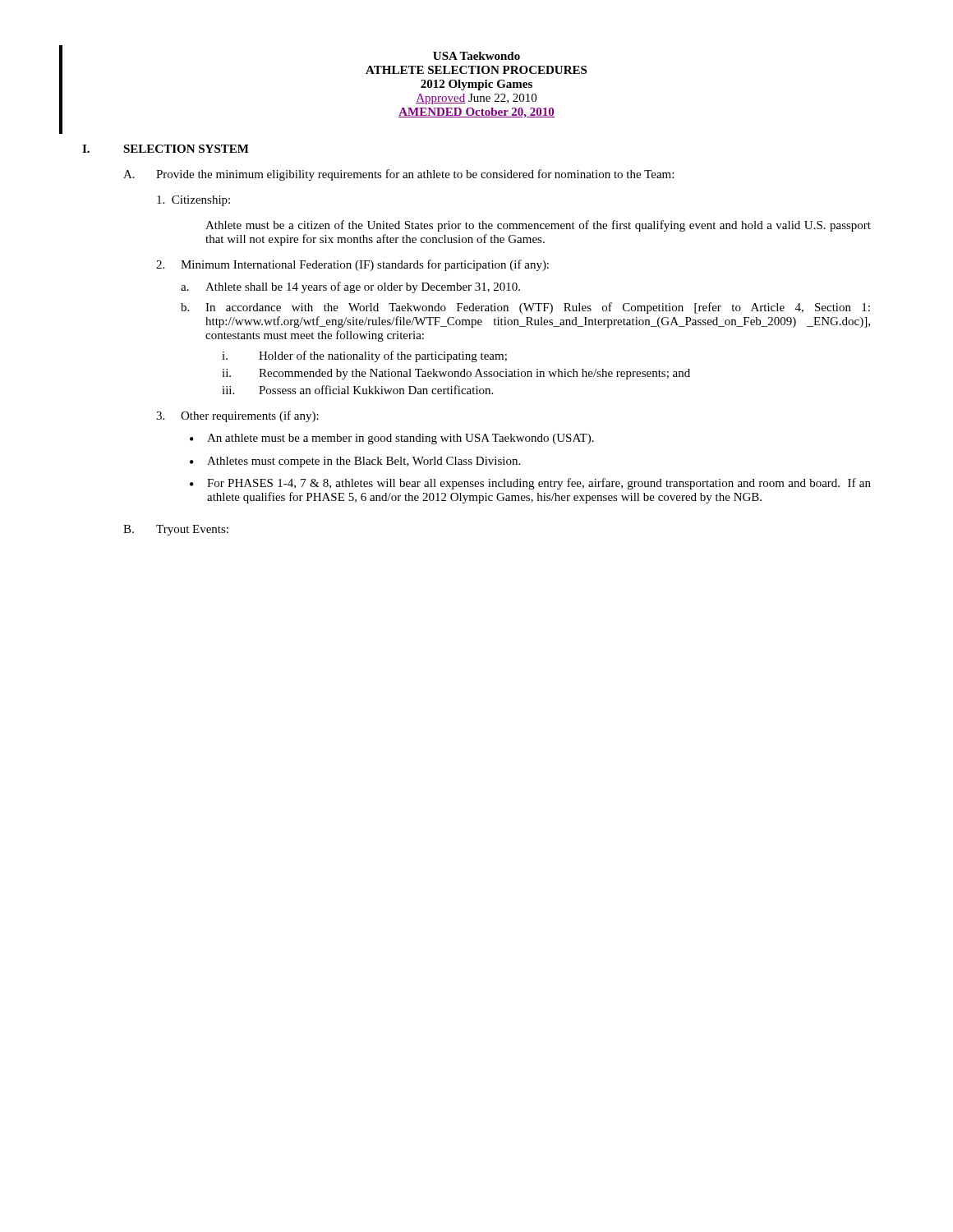Find the block on this page that starts "Holder of the nationality of"
This screenshot has height=1232, width=953.
(383, 356)
